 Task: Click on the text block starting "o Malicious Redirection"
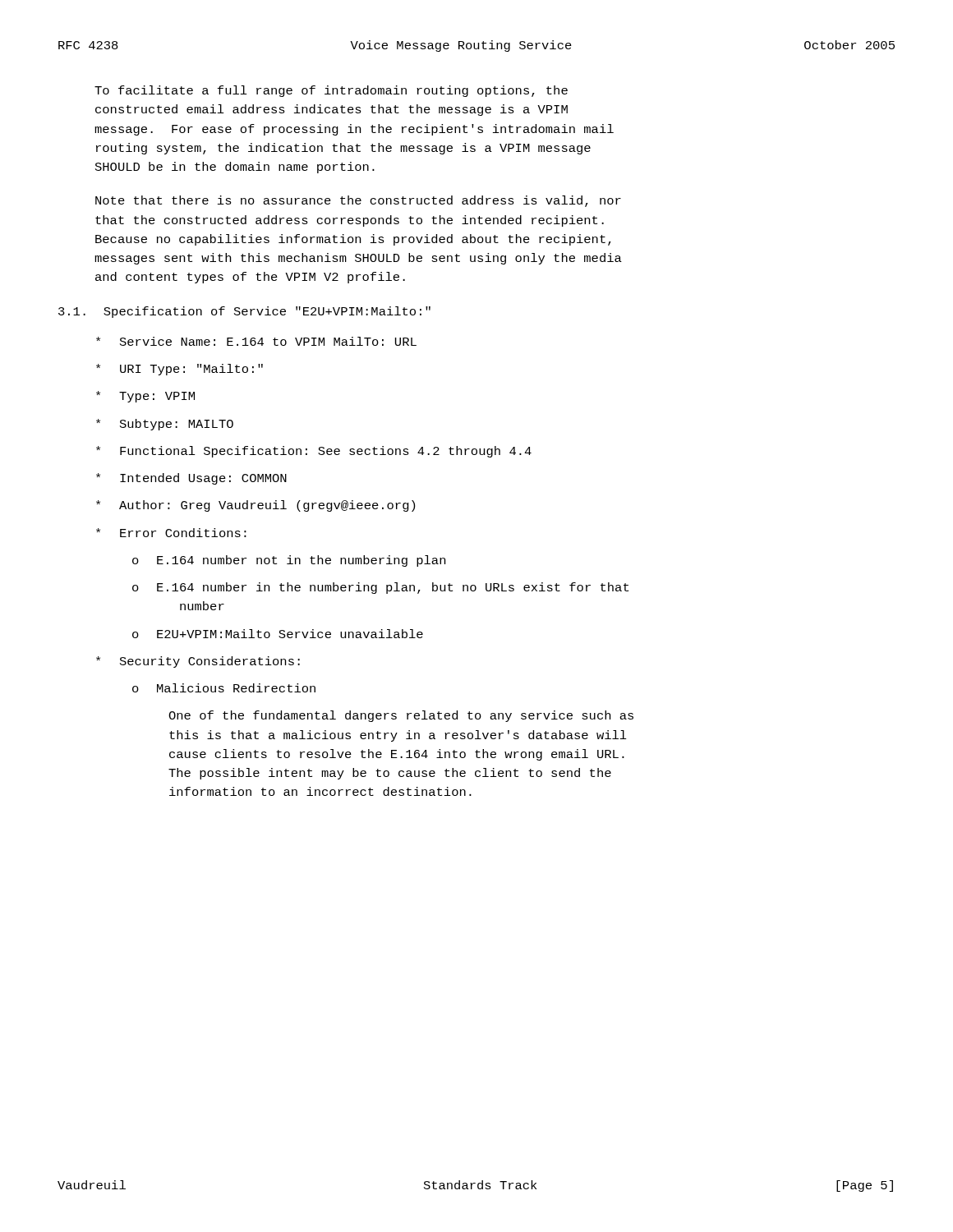(224, 688)
